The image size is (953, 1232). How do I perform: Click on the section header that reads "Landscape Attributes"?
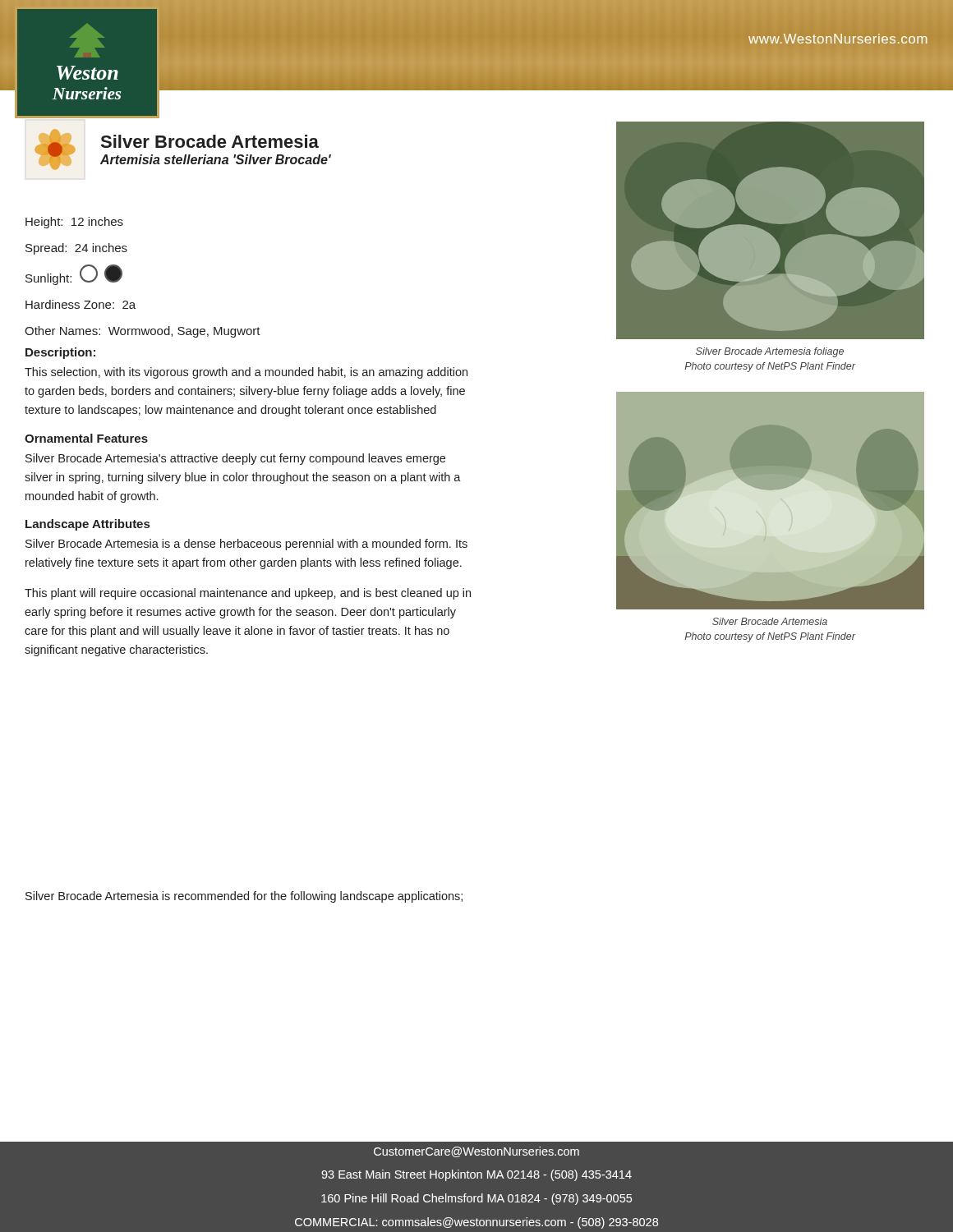click(87, 524)
